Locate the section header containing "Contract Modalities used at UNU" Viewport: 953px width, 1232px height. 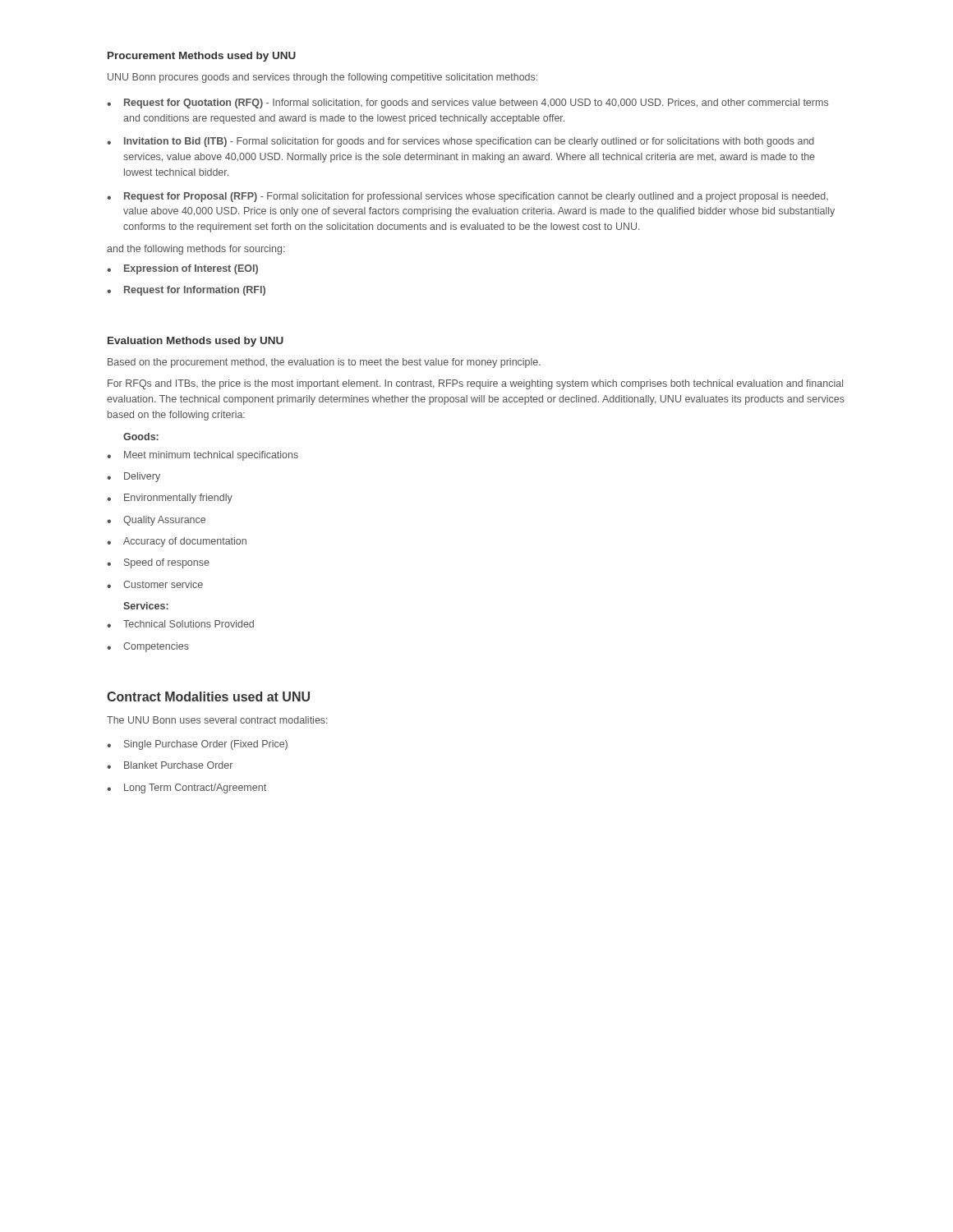[x=209, y=697]
